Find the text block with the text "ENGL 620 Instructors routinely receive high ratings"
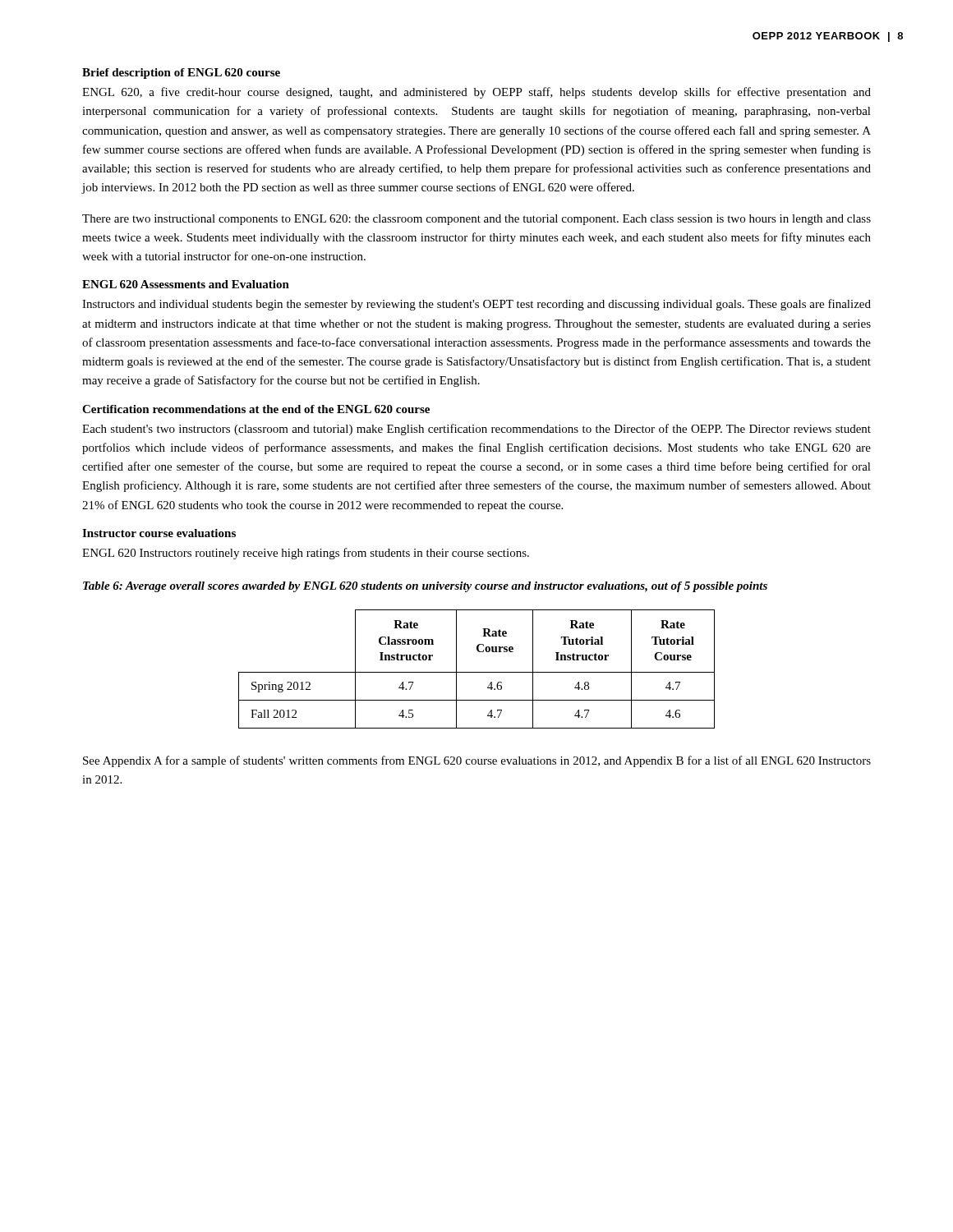The height and width of the screenshot is (1232, 953). pyautogui.click(x=306, y=553)
